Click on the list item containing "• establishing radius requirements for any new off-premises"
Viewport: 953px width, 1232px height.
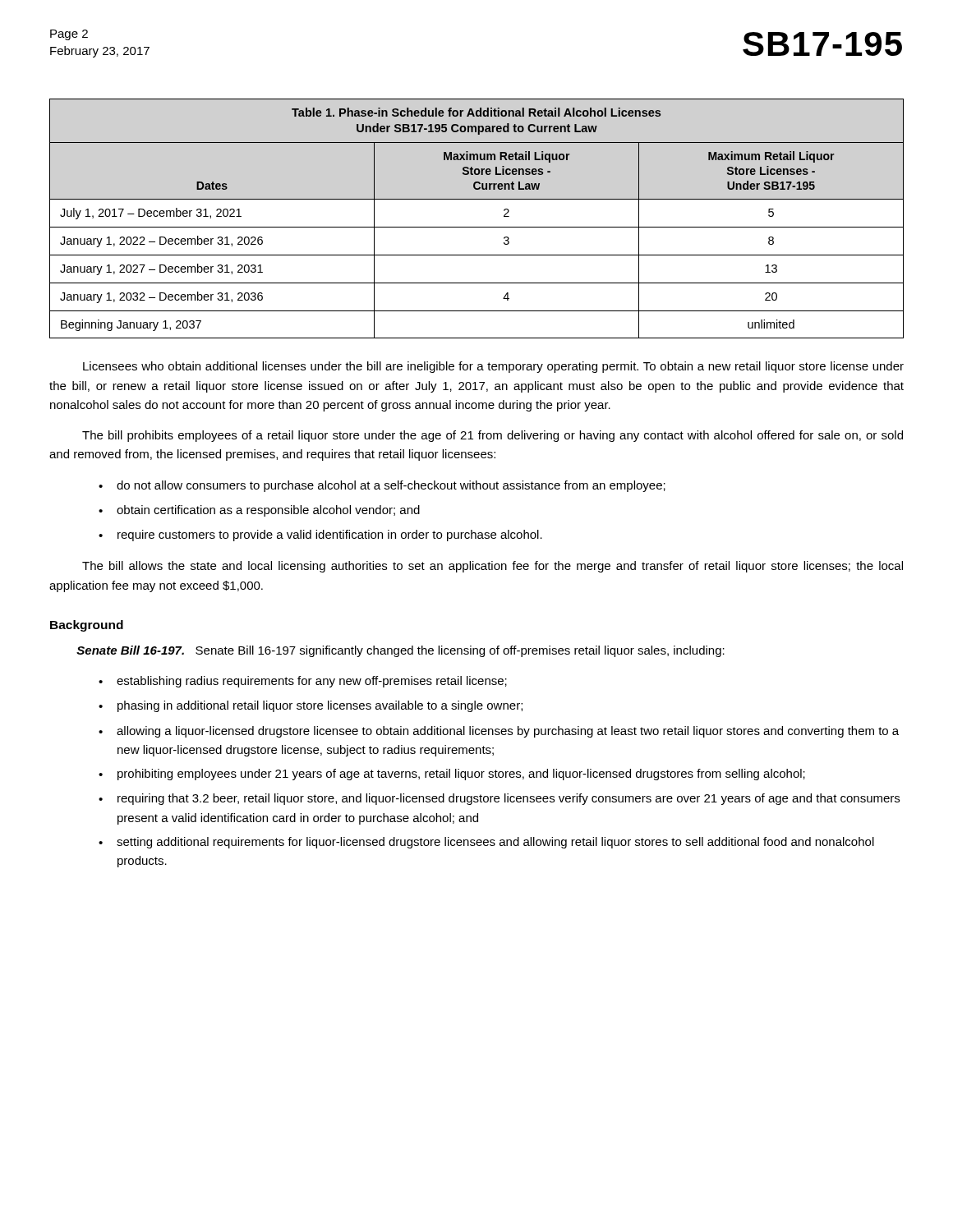tap(501, 681)
